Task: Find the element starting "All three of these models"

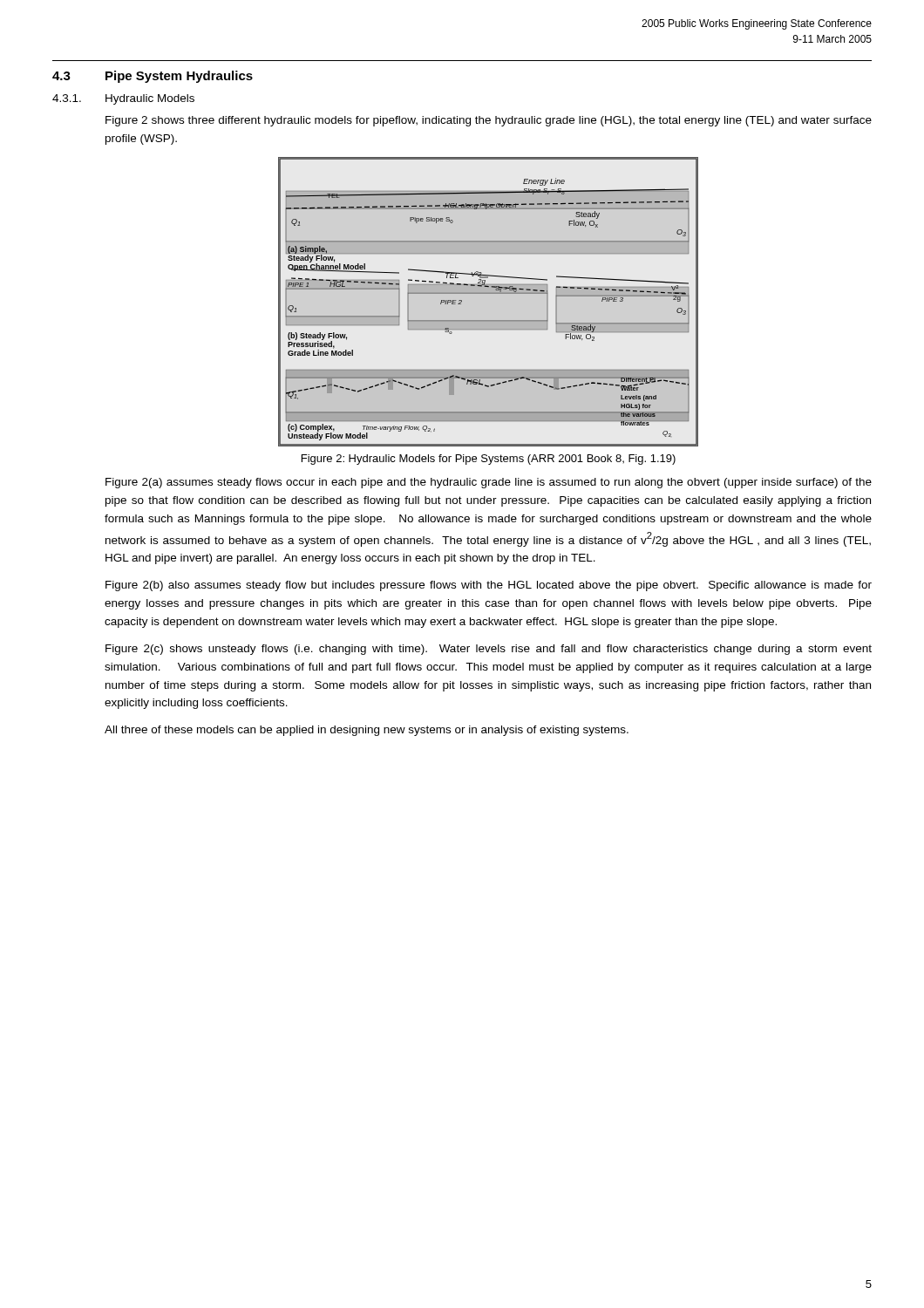Action: (367, 730)
